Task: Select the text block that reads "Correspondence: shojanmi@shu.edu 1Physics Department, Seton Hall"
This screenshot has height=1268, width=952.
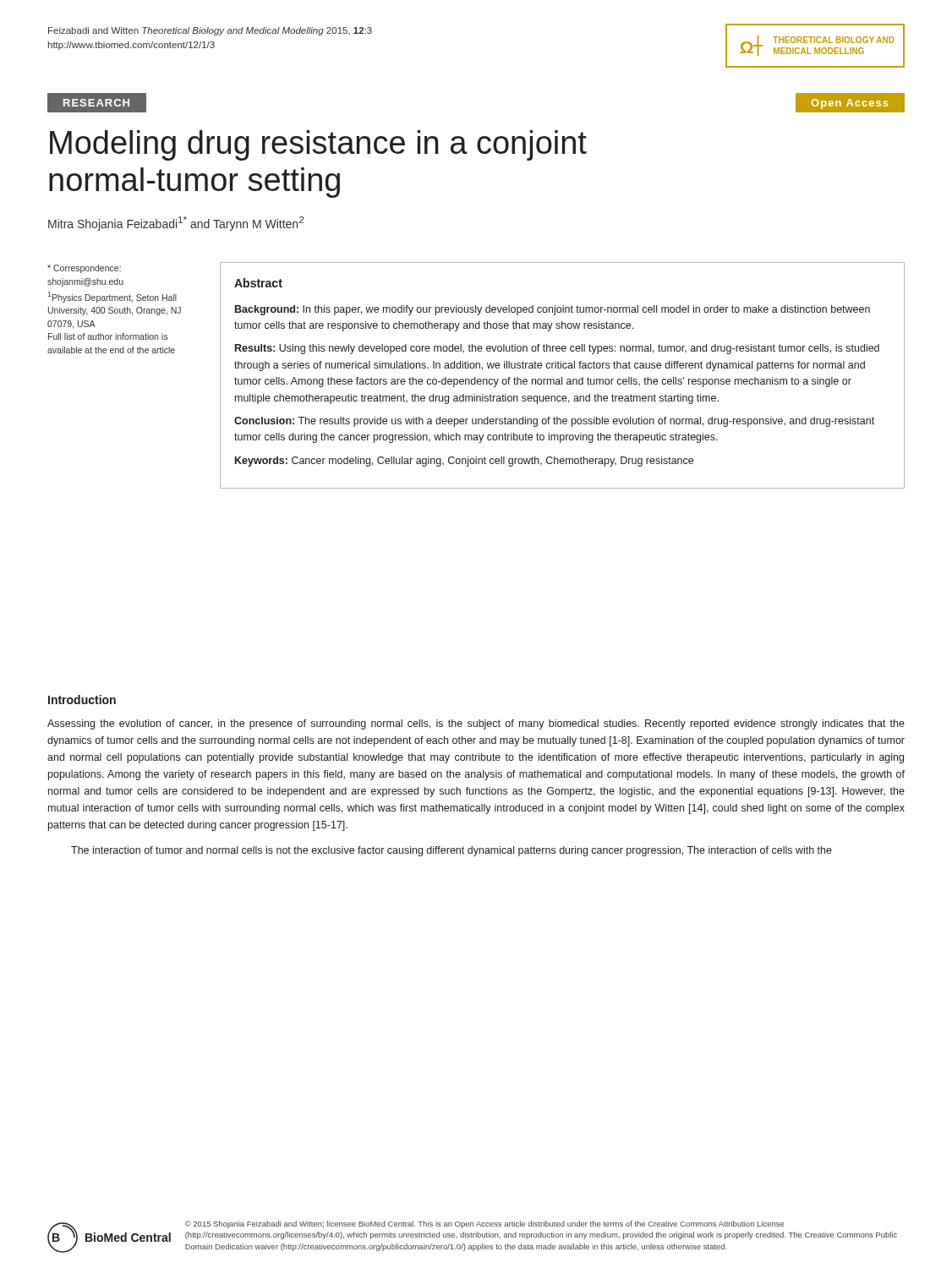Action: pyautogui.click(x=114, y=309)
